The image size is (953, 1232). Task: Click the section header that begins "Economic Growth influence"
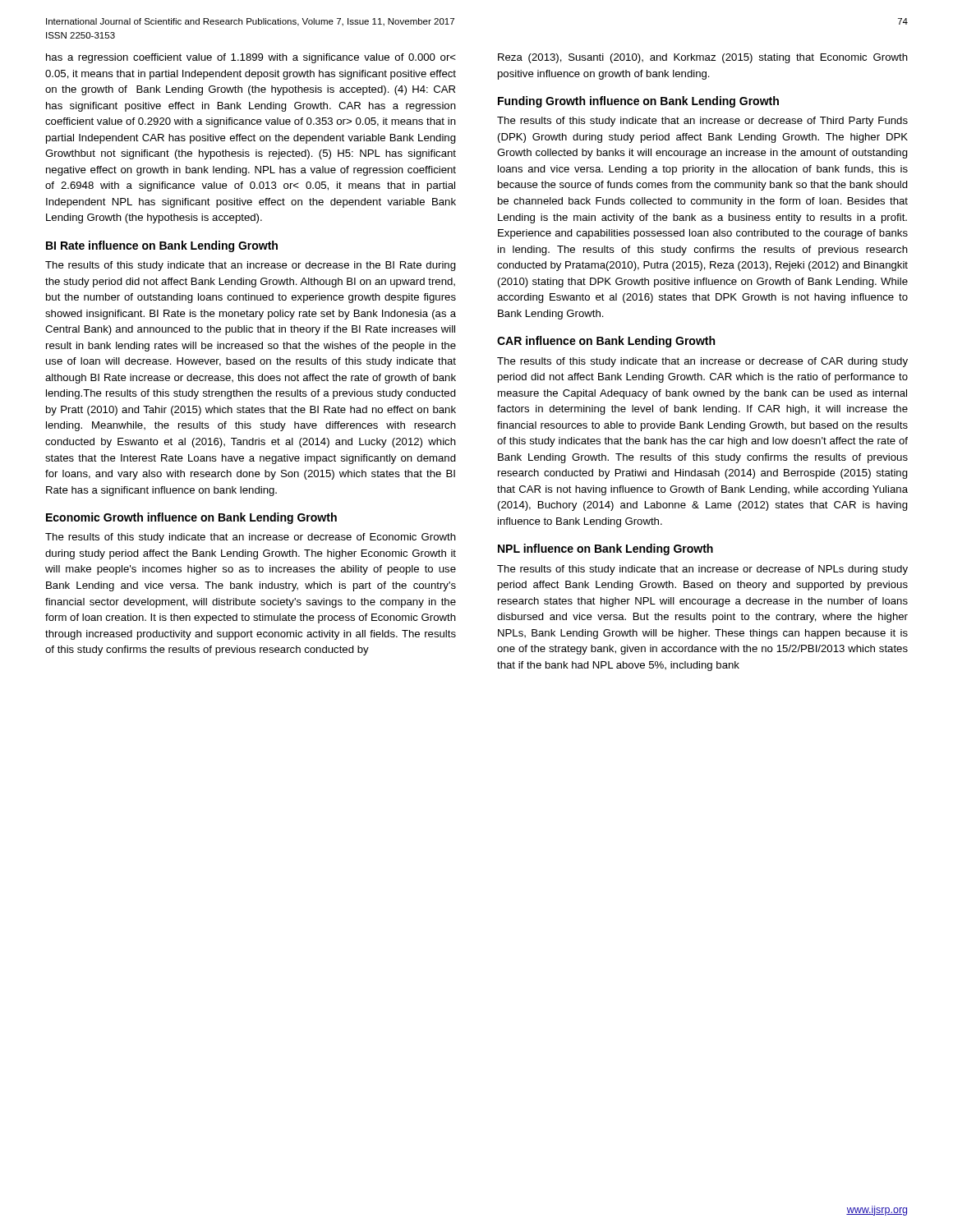pos(191,518)
